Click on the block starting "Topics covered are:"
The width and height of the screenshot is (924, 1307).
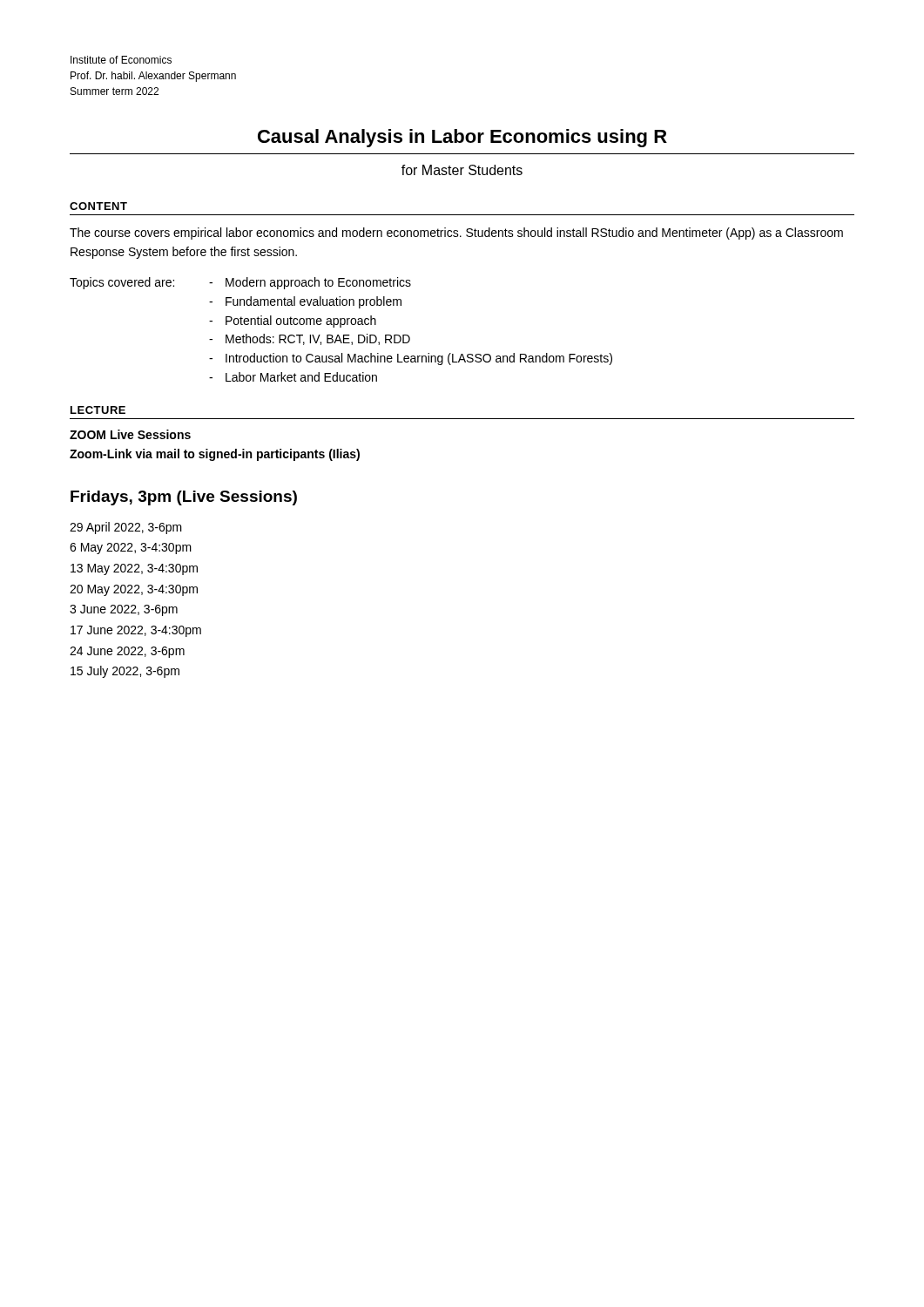[123, 283]
